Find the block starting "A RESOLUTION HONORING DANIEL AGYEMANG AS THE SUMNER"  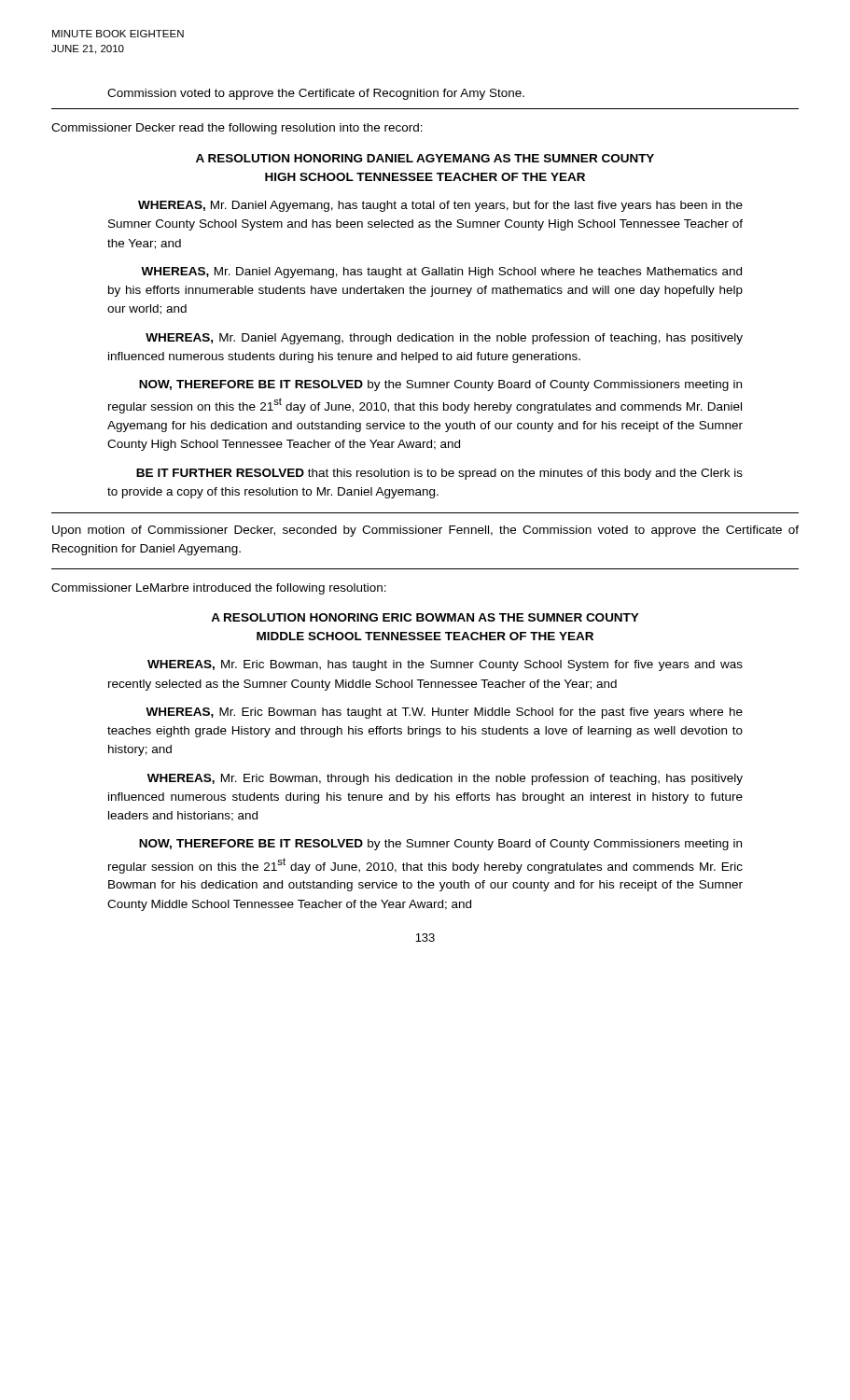click(x=425, y=167)
